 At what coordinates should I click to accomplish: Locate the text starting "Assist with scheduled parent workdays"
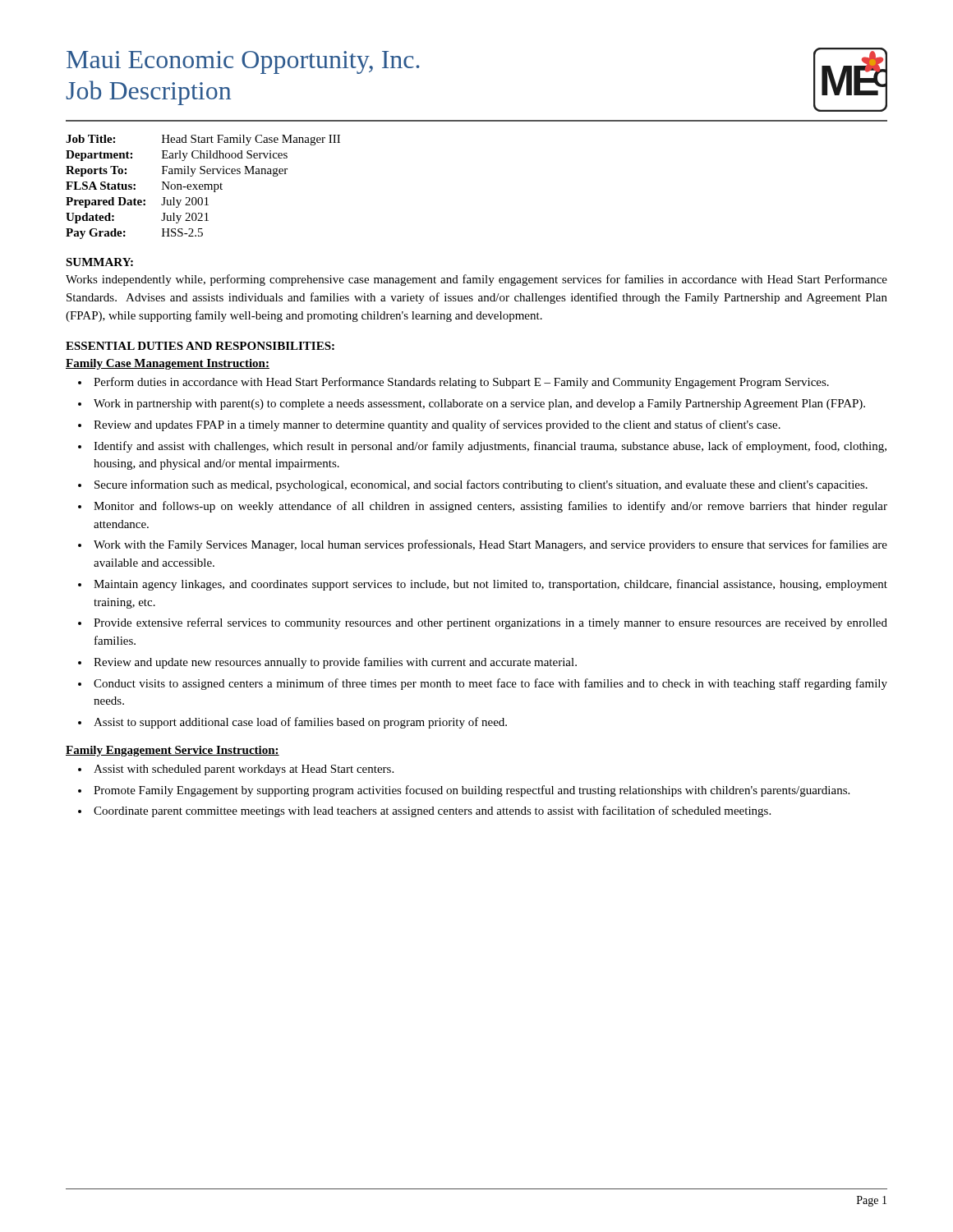pyautogui.click(x=244, y=769)
